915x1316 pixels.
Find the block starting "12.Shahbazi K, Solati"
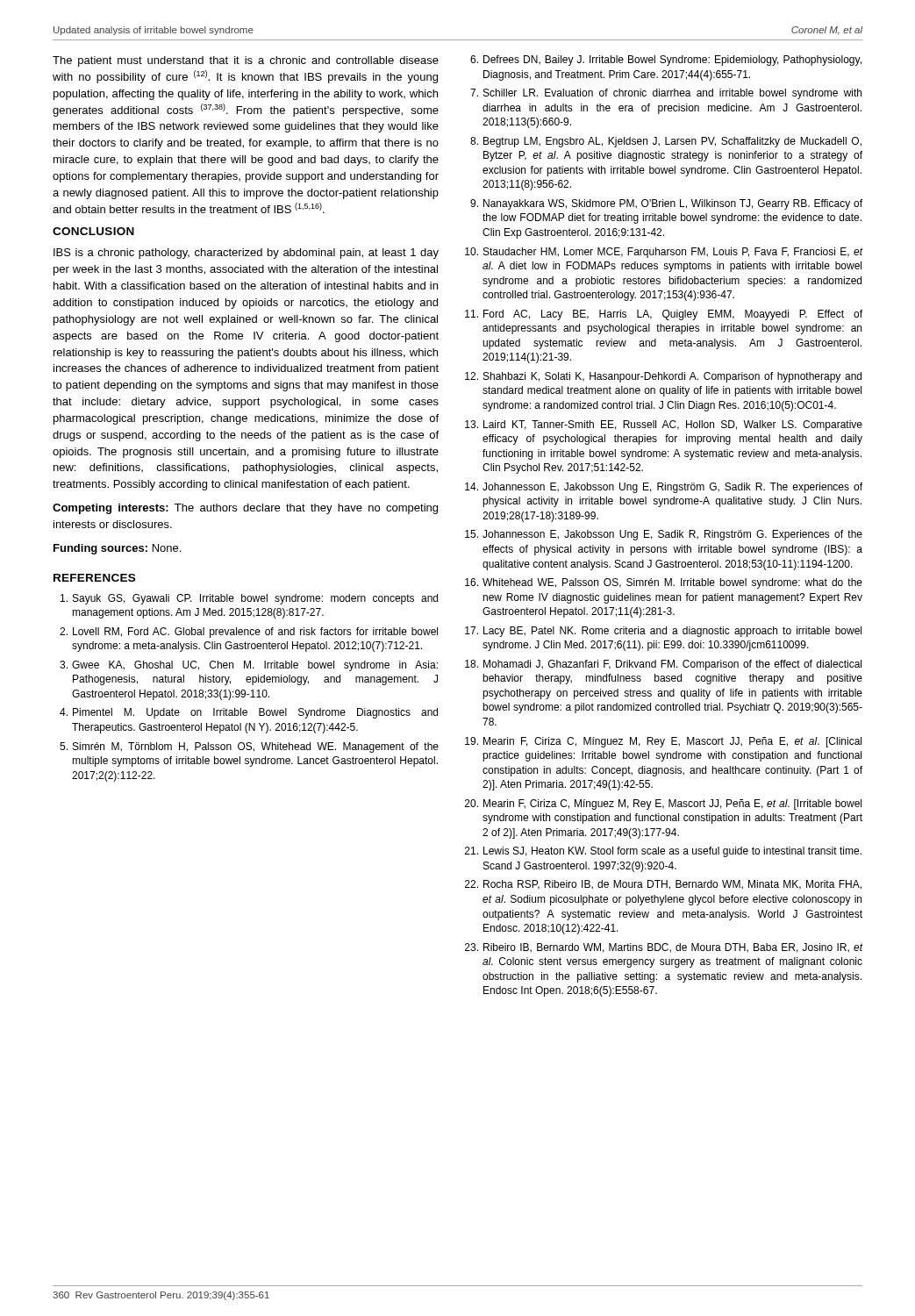(x=663, y=391)
